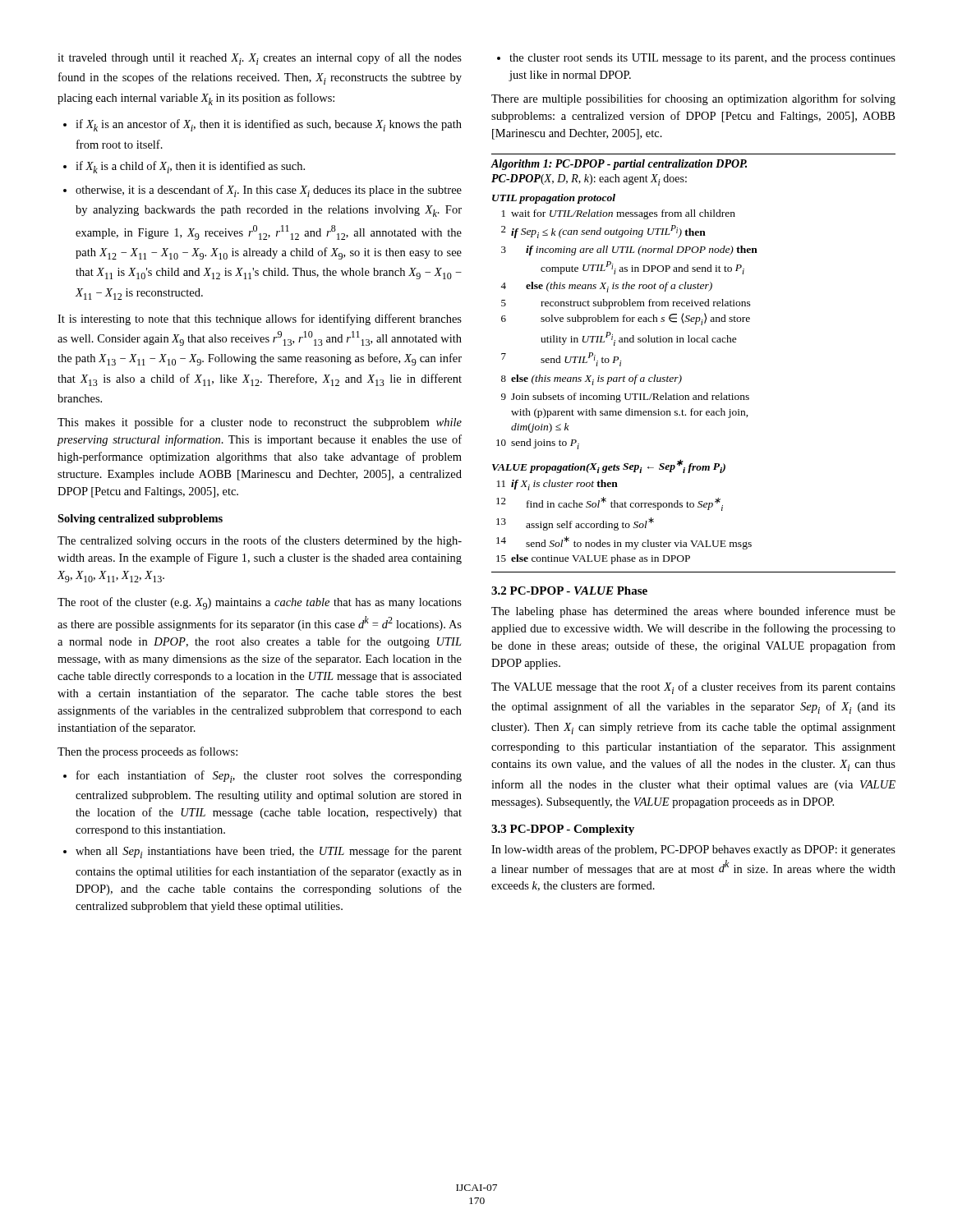Find the text starting "In low-width areas of"
Screen dimensions: 1232x953
click(693, 868)
